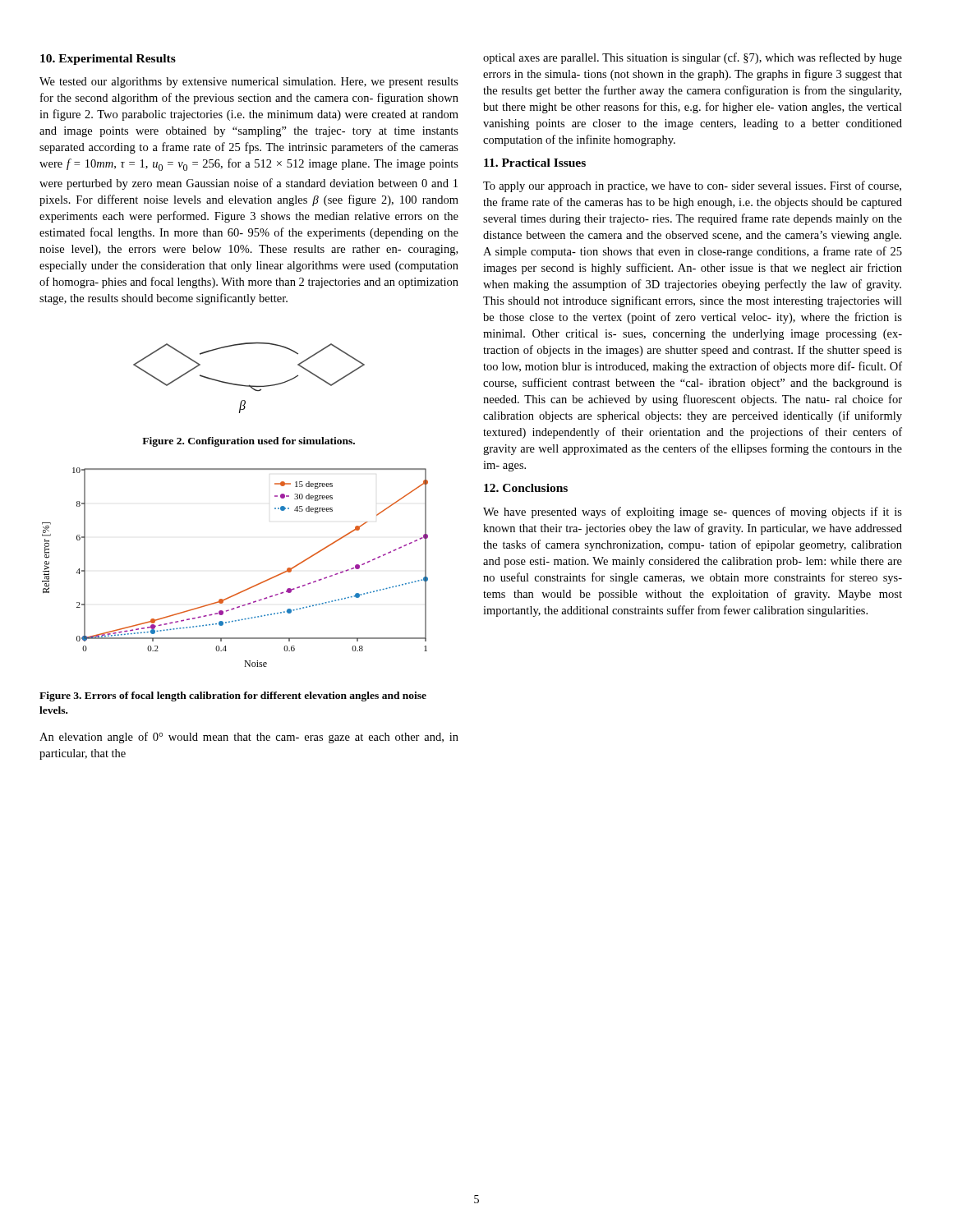Click the passage that begins "To apply our approach in practice, we"
The image size is (953, 1232).
[x=693, y=325]
